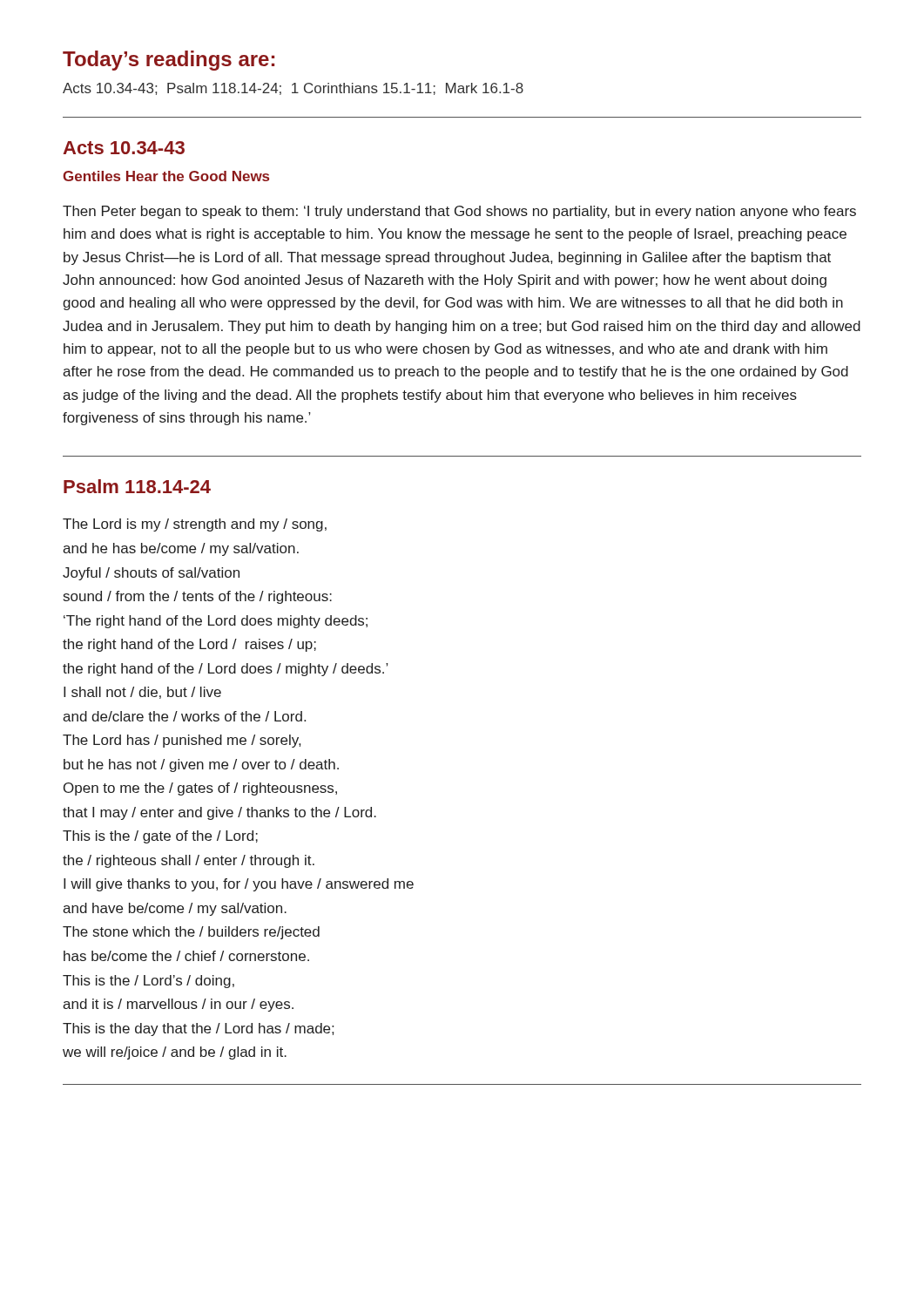
Task: Click where it says "Psalm 118.14-24"
Action: pyautogui.click(x=137, y=487)
